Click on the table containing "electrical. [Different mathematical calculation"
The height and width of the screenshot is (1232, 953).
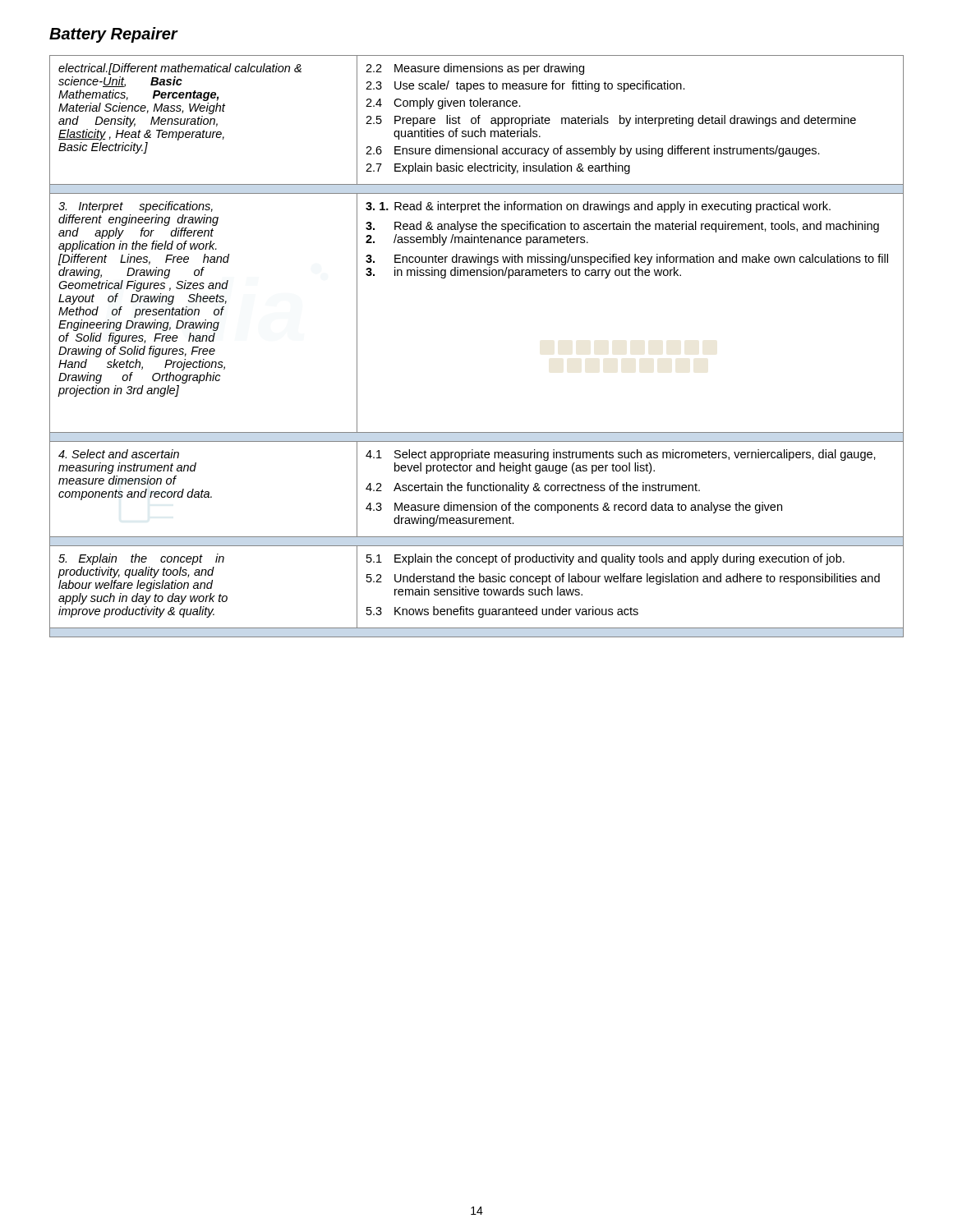[476, 346]
